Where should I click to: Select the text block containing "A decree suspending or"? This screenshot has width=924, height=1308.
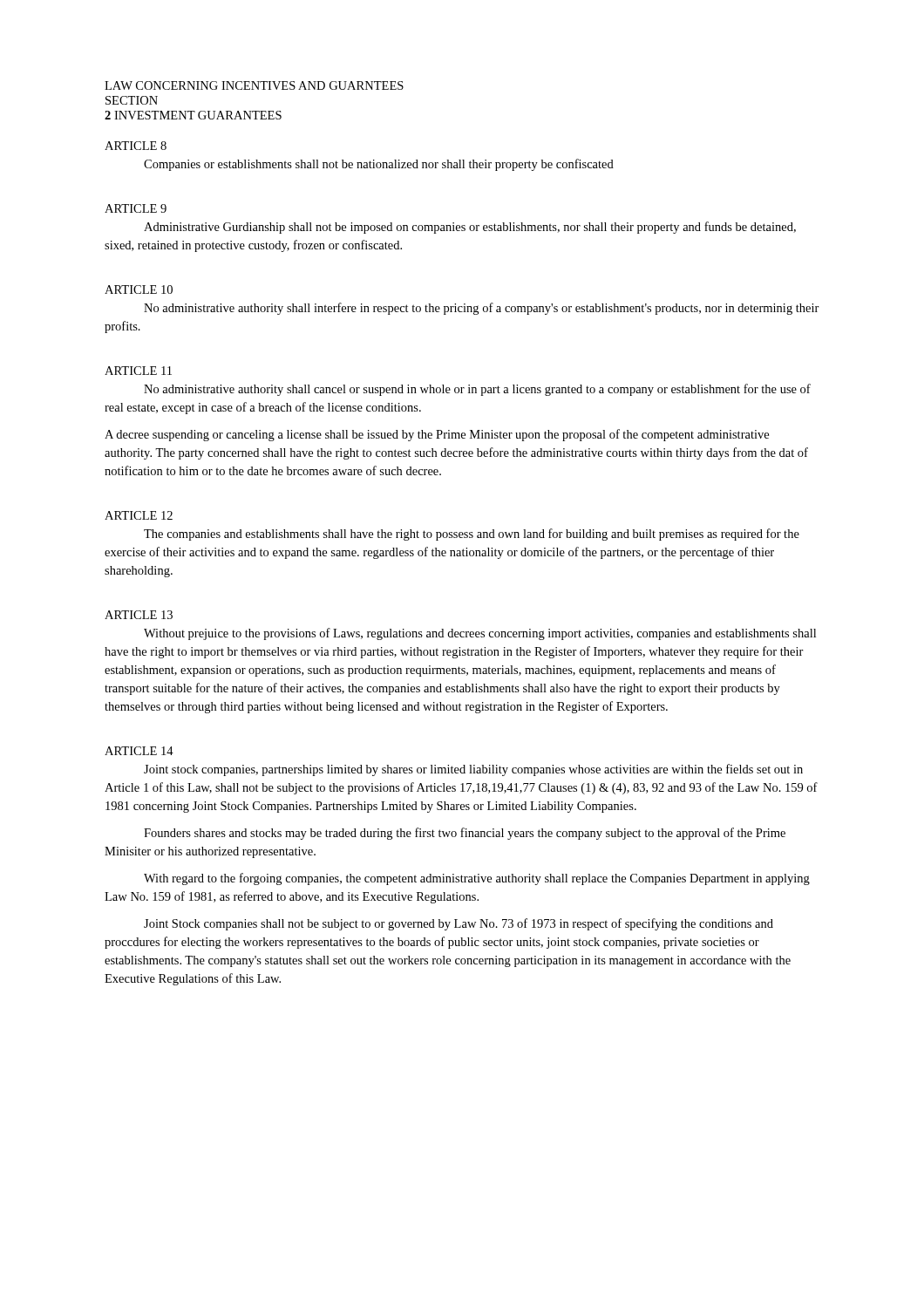tap(462, 453)
